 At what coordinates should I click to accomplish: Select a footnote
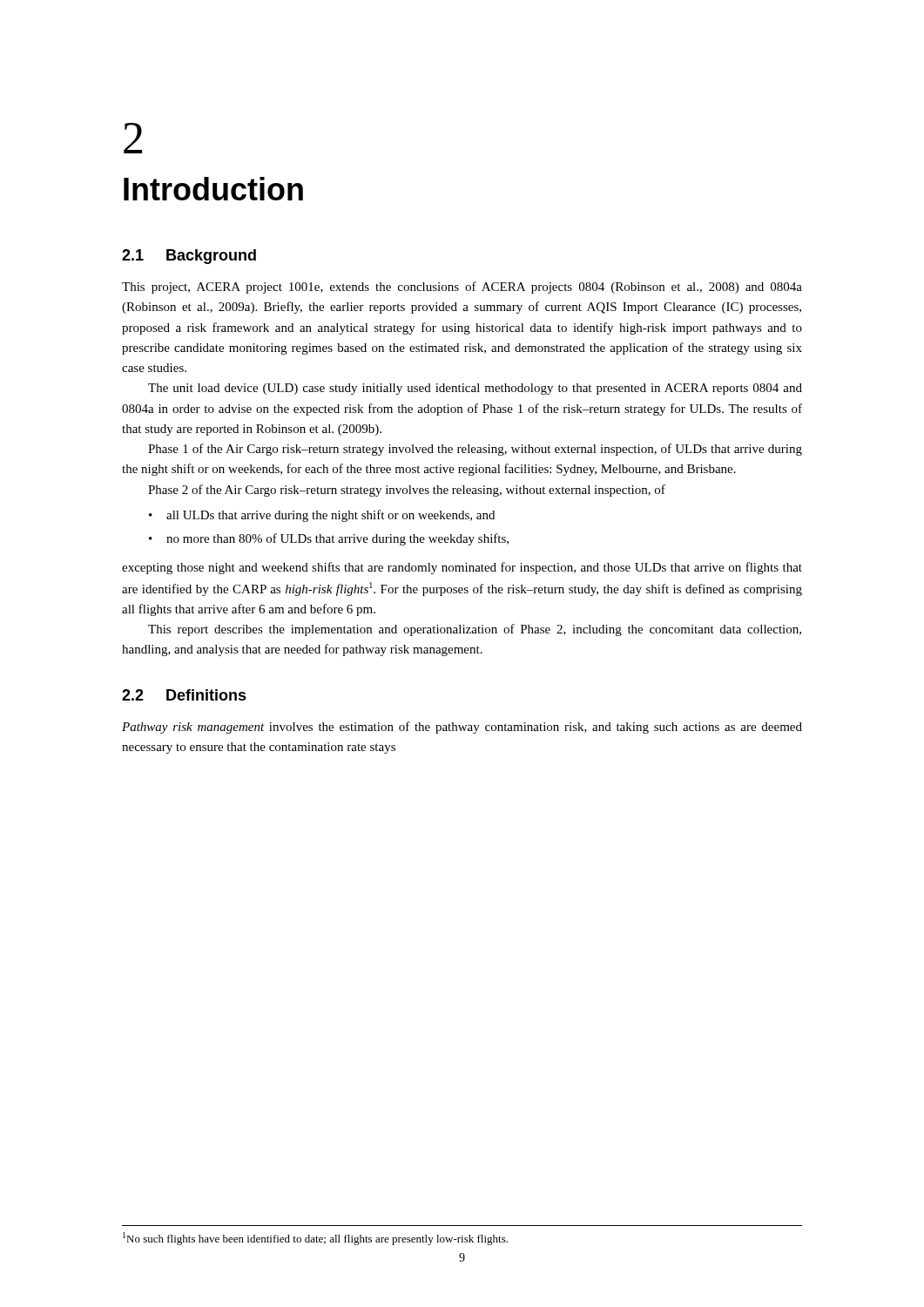315,1238
